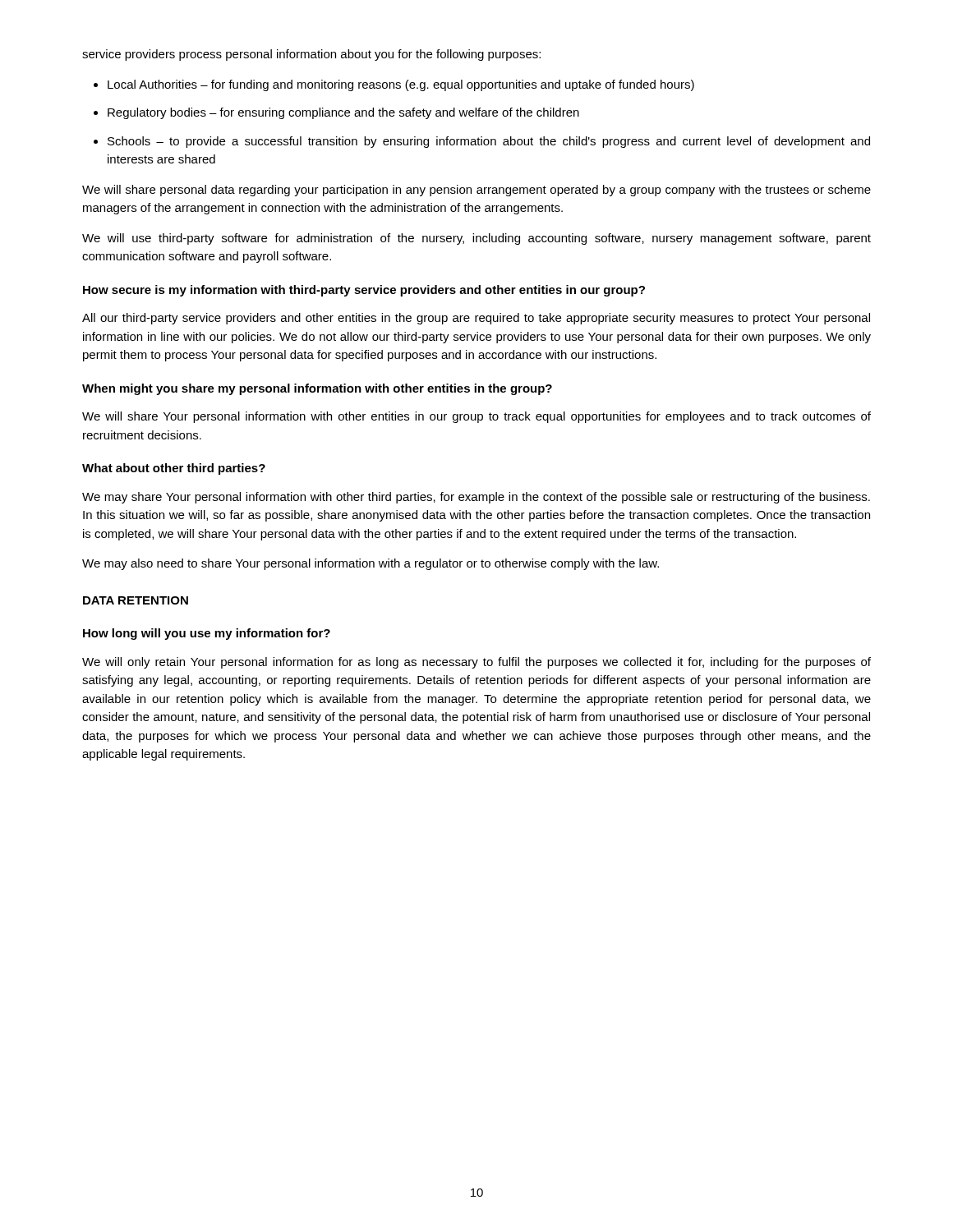Click on the element starting "We may share Your personal information with other"
953x1232 pixels.
476,515
